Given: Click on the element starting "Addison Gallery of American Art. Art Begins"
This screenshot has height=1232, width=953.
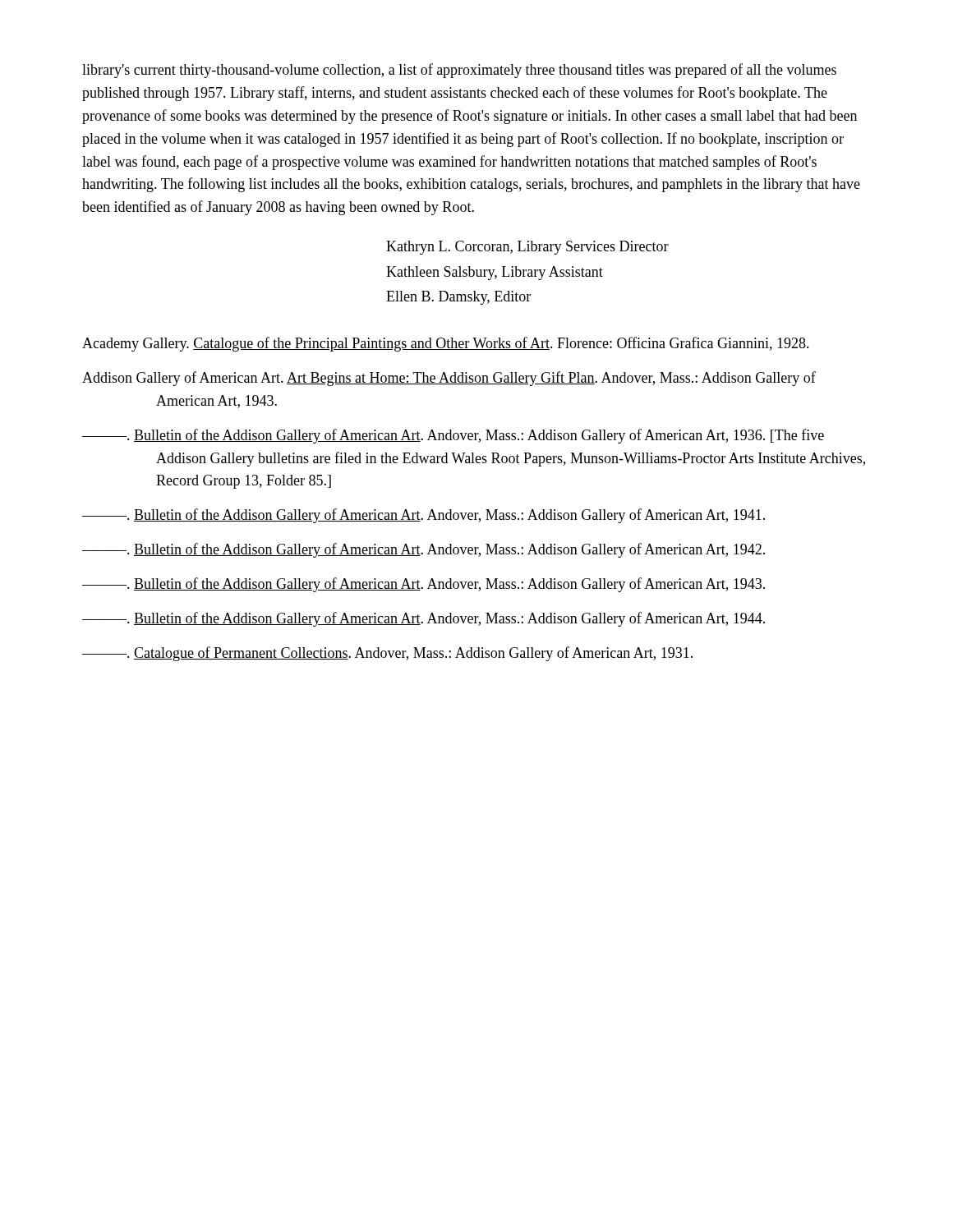Looking at the screenshot, I should click(449, 389).
